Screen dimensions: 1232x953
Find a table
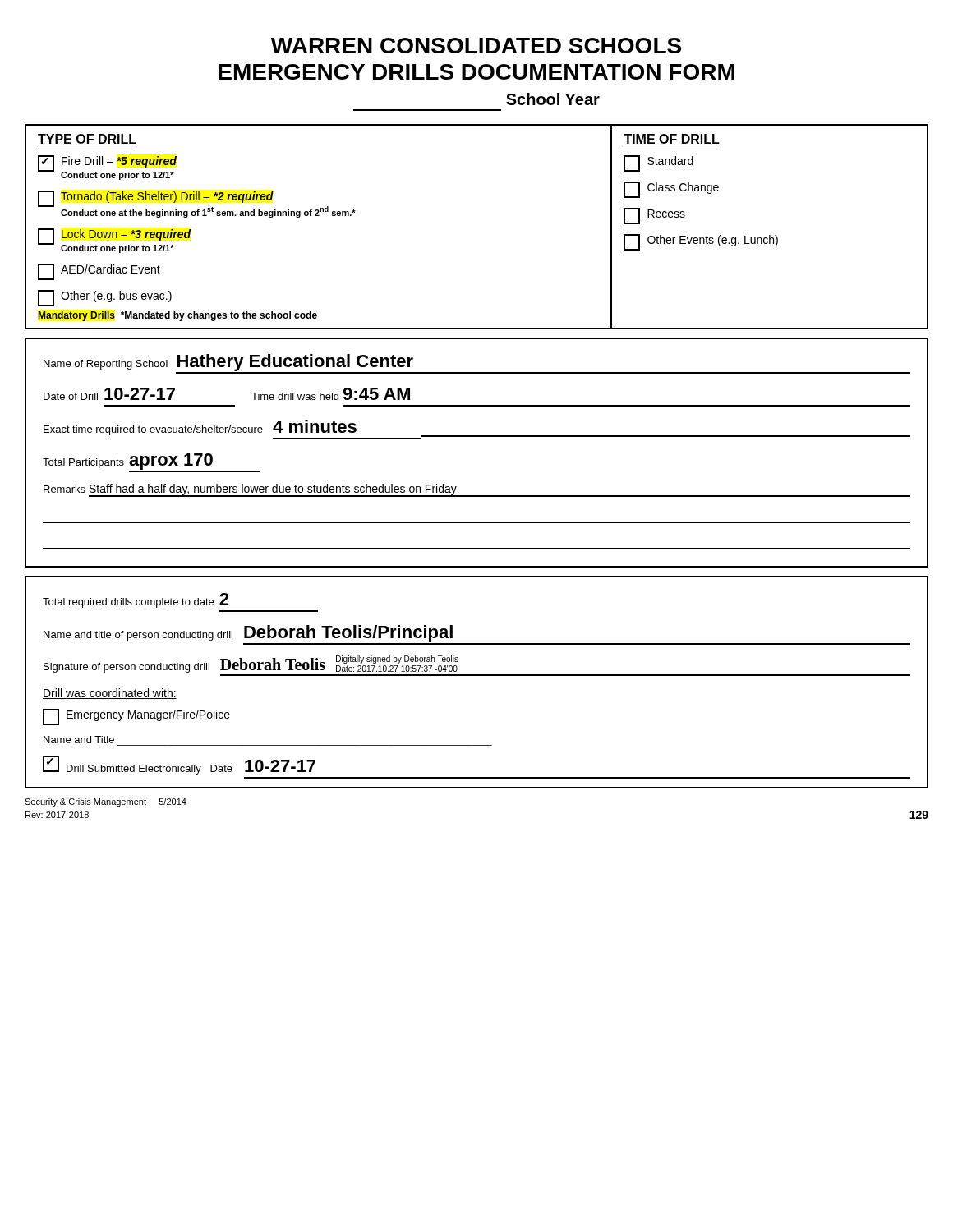[x=476, y=227]
